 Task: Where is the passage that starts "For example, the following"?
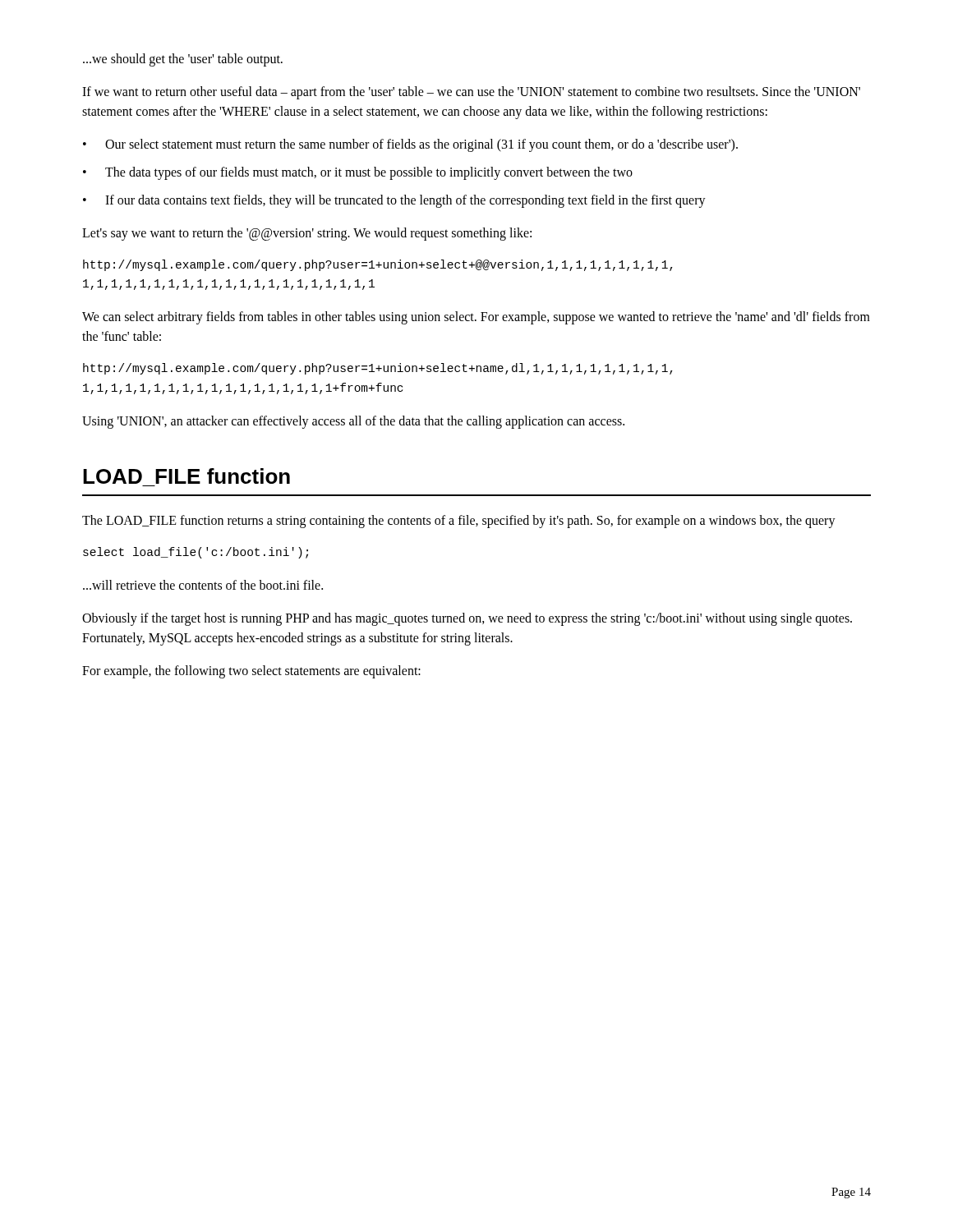[x=252, y=671]
